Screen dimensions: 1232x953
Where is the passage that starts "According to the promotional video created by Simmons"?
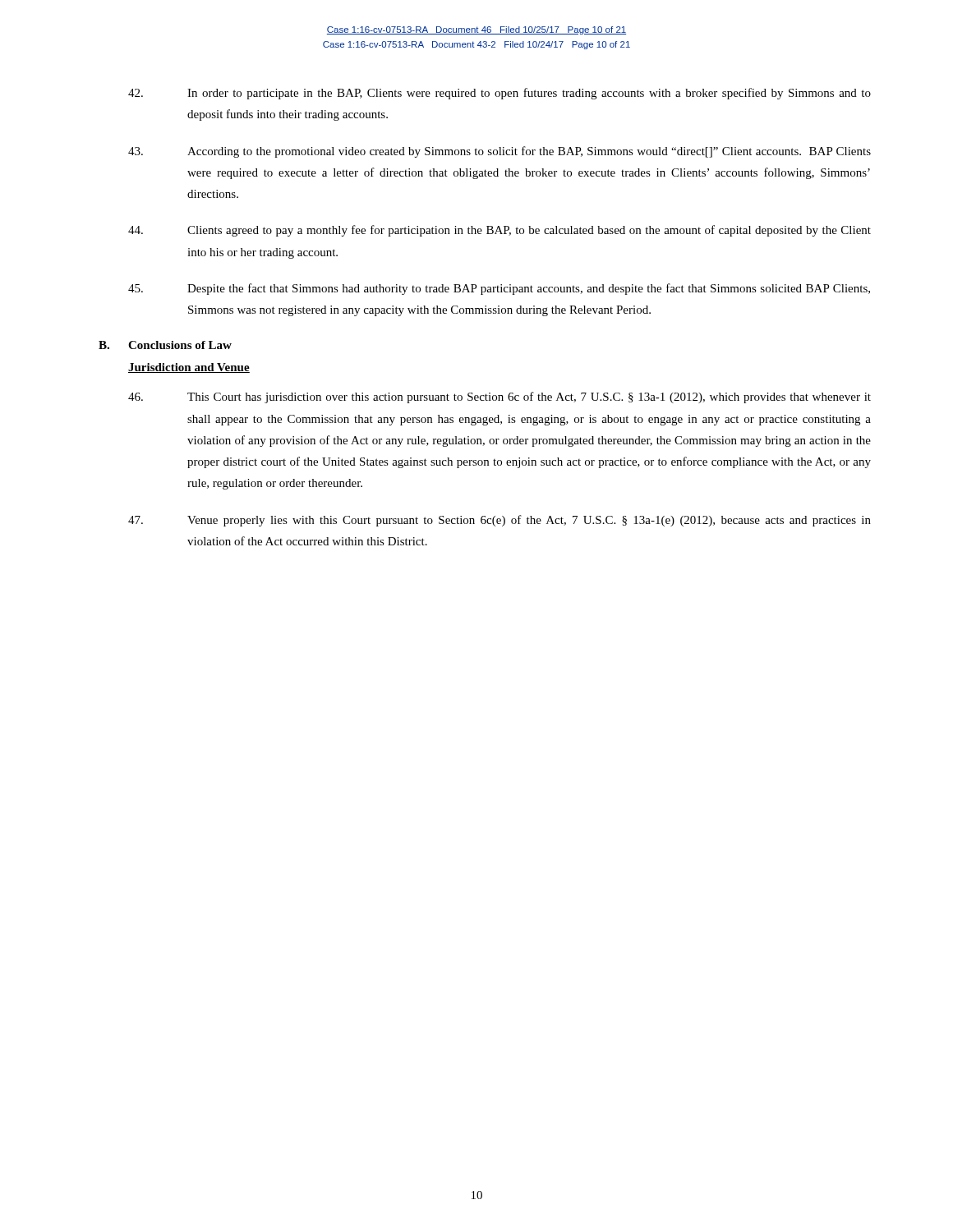(x=485, y=172)
